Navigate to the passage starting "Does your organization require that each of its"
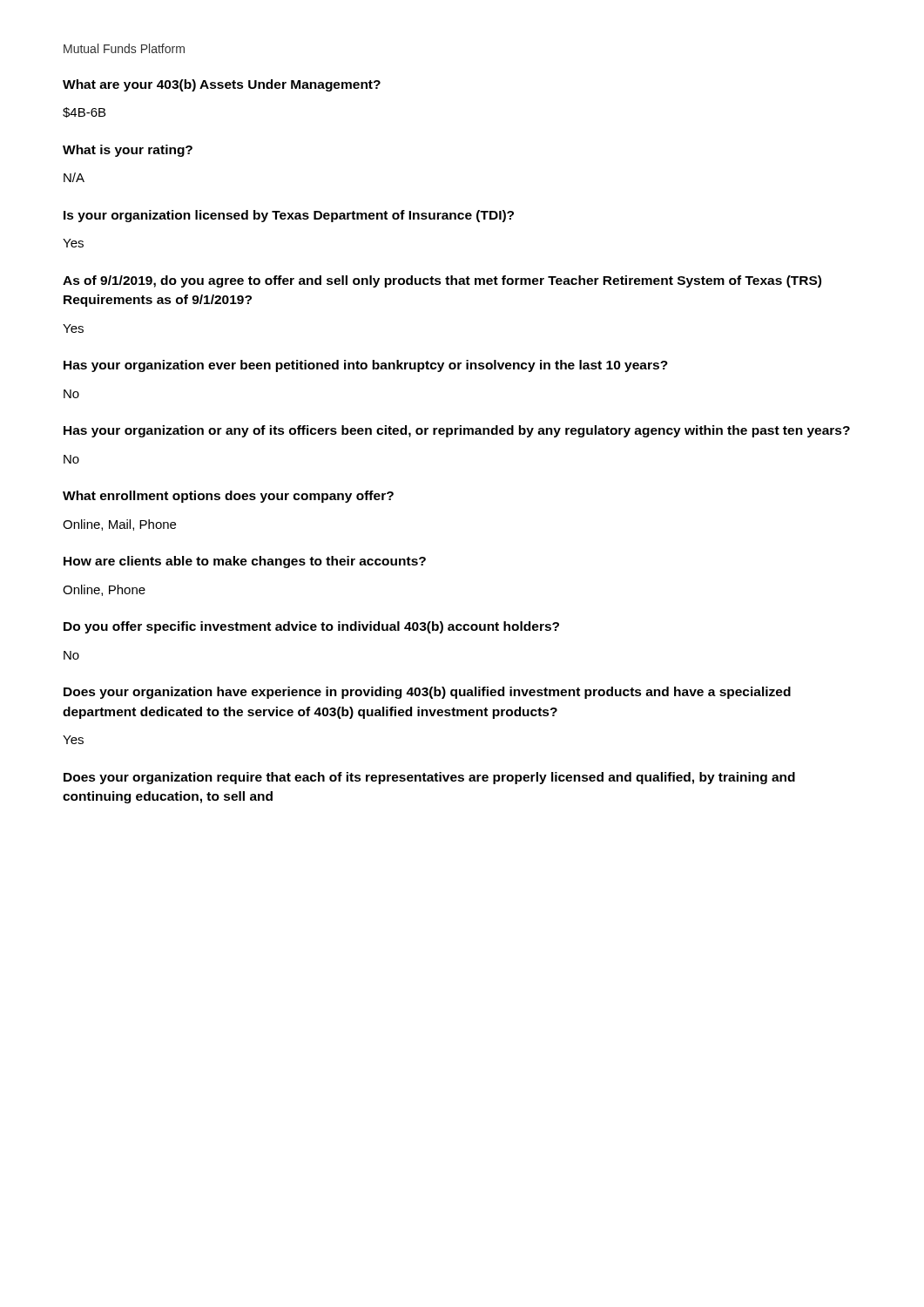This screenshot has width=924, height=1307. [x=429, y=786]
